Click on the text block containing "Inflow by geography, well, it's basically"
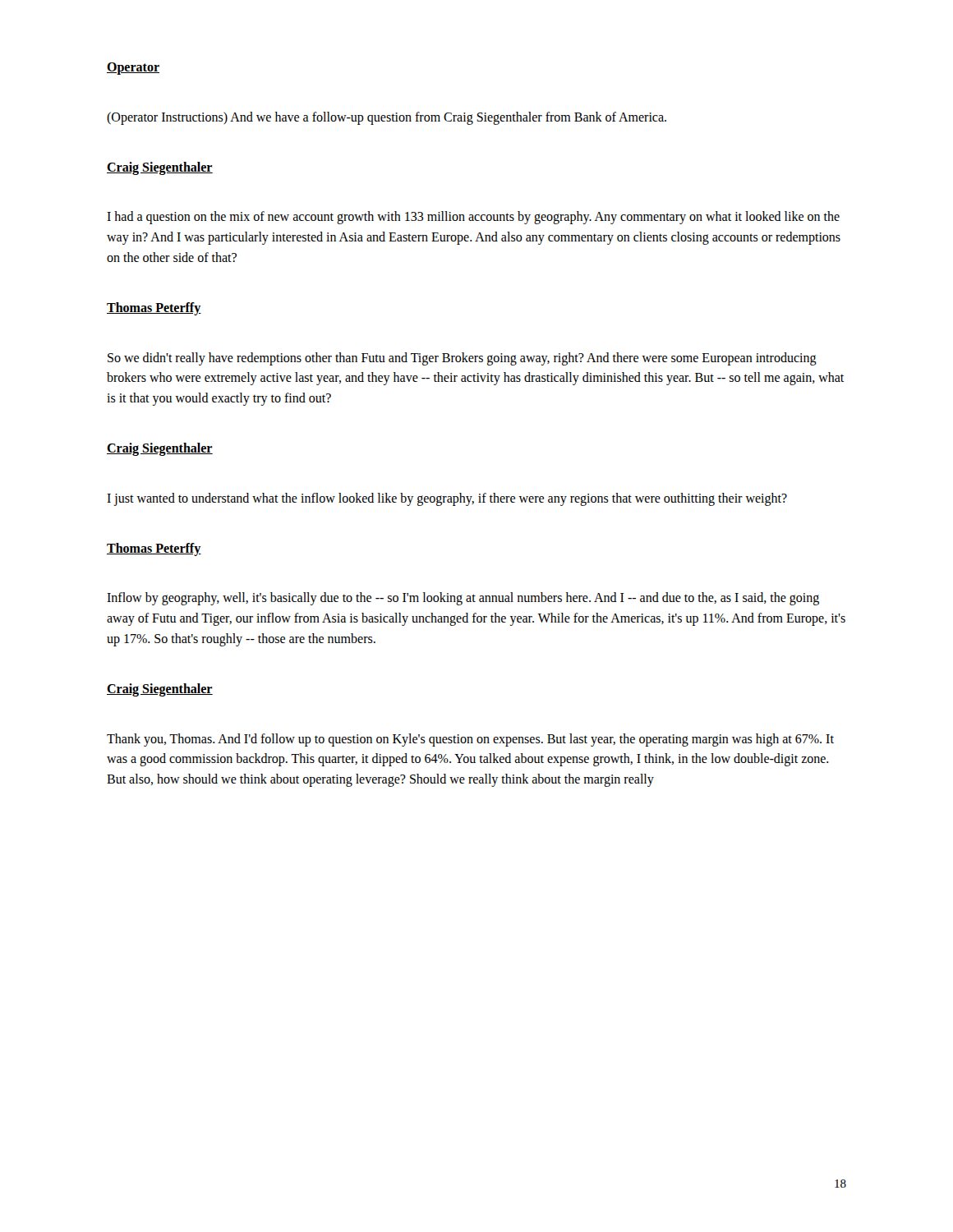The width and height of the screenshot is (953, 1232). point(476,619)
